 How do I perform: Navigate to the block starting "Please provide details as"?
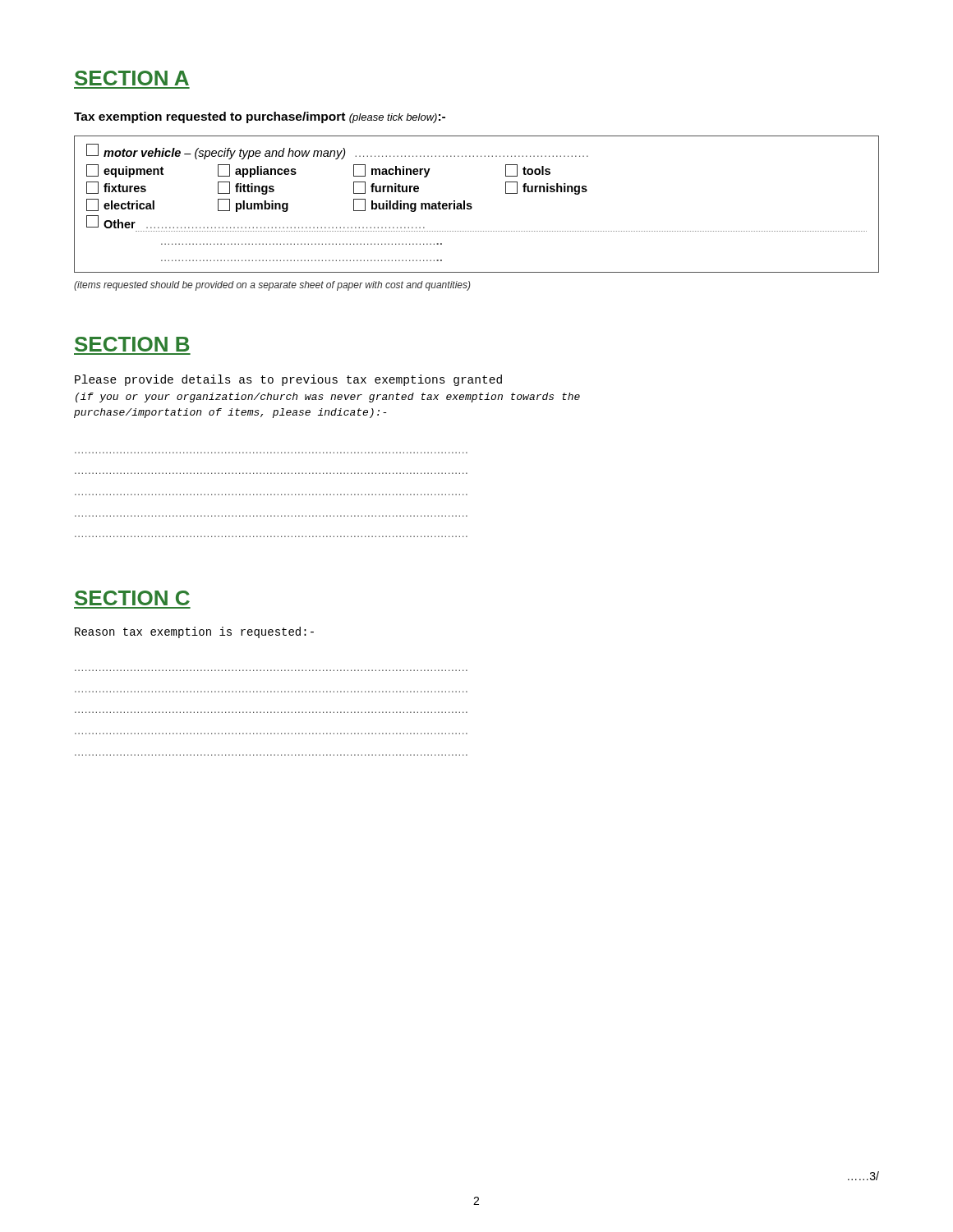tap(327, 396)
